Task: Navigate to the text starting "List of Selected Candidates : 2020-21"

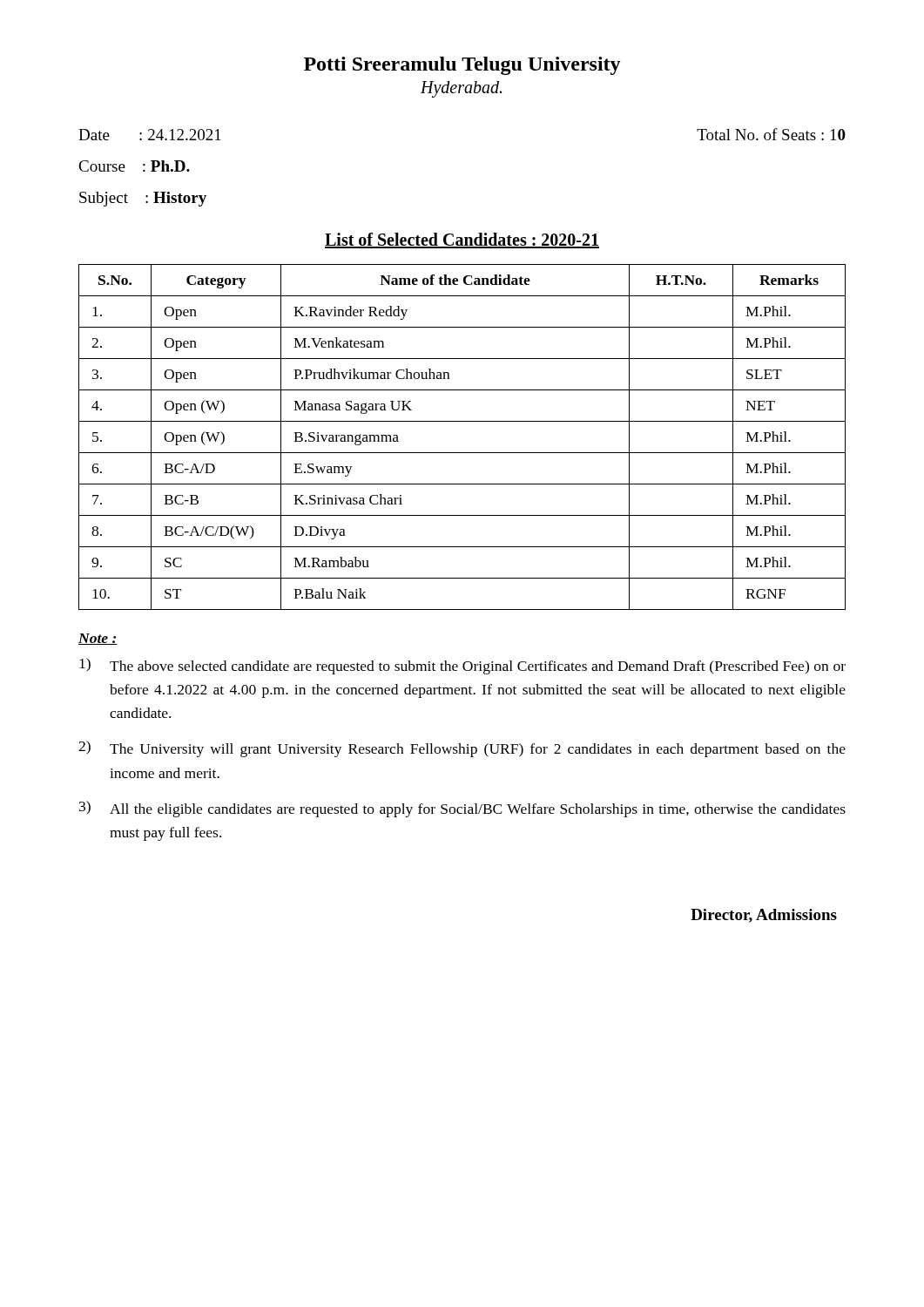Action: click(462, 240)
